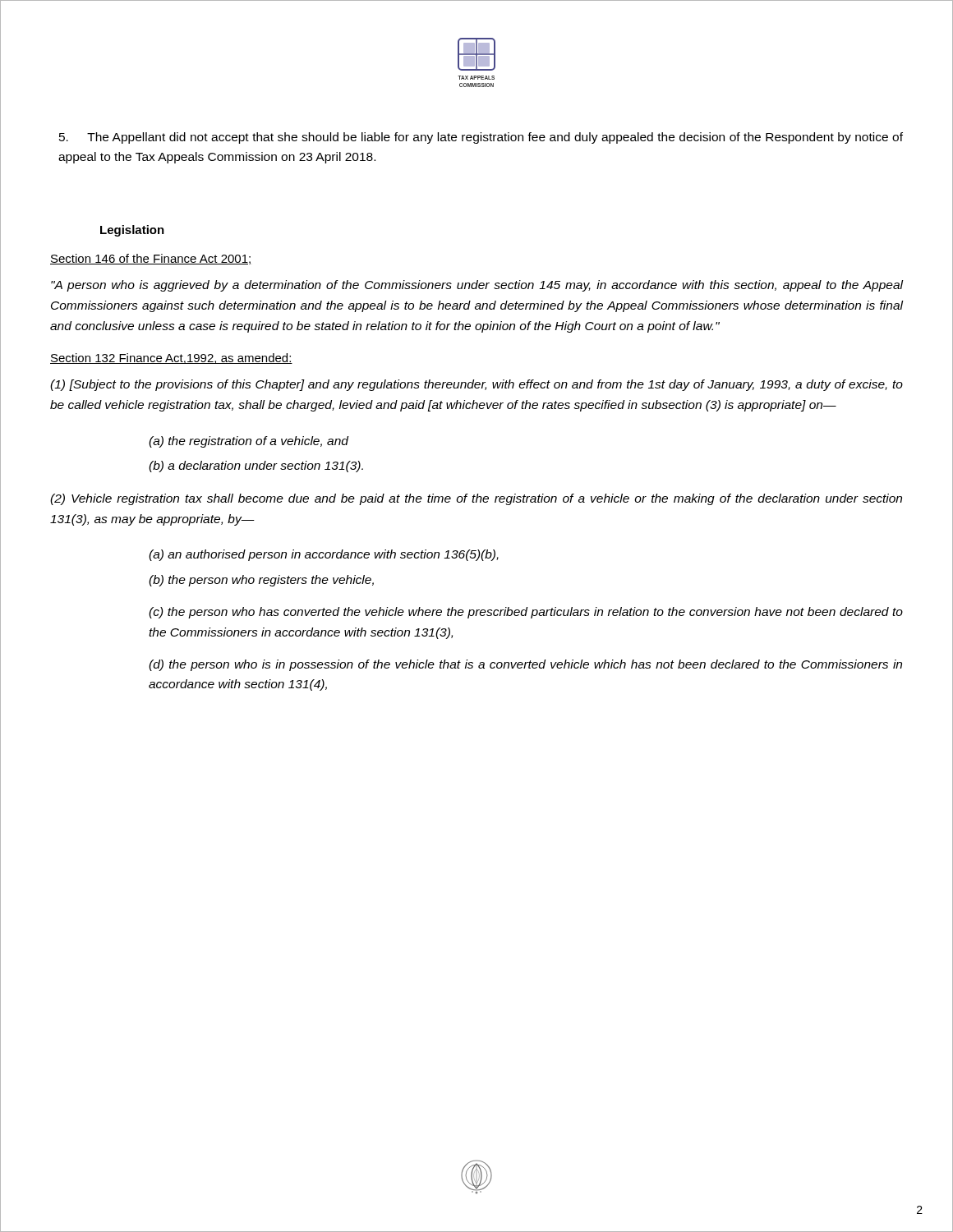953x1232 pixels.
Task: Click the passage that begins ""A person who is aggrieved"
Action: (x=476, y=305)
